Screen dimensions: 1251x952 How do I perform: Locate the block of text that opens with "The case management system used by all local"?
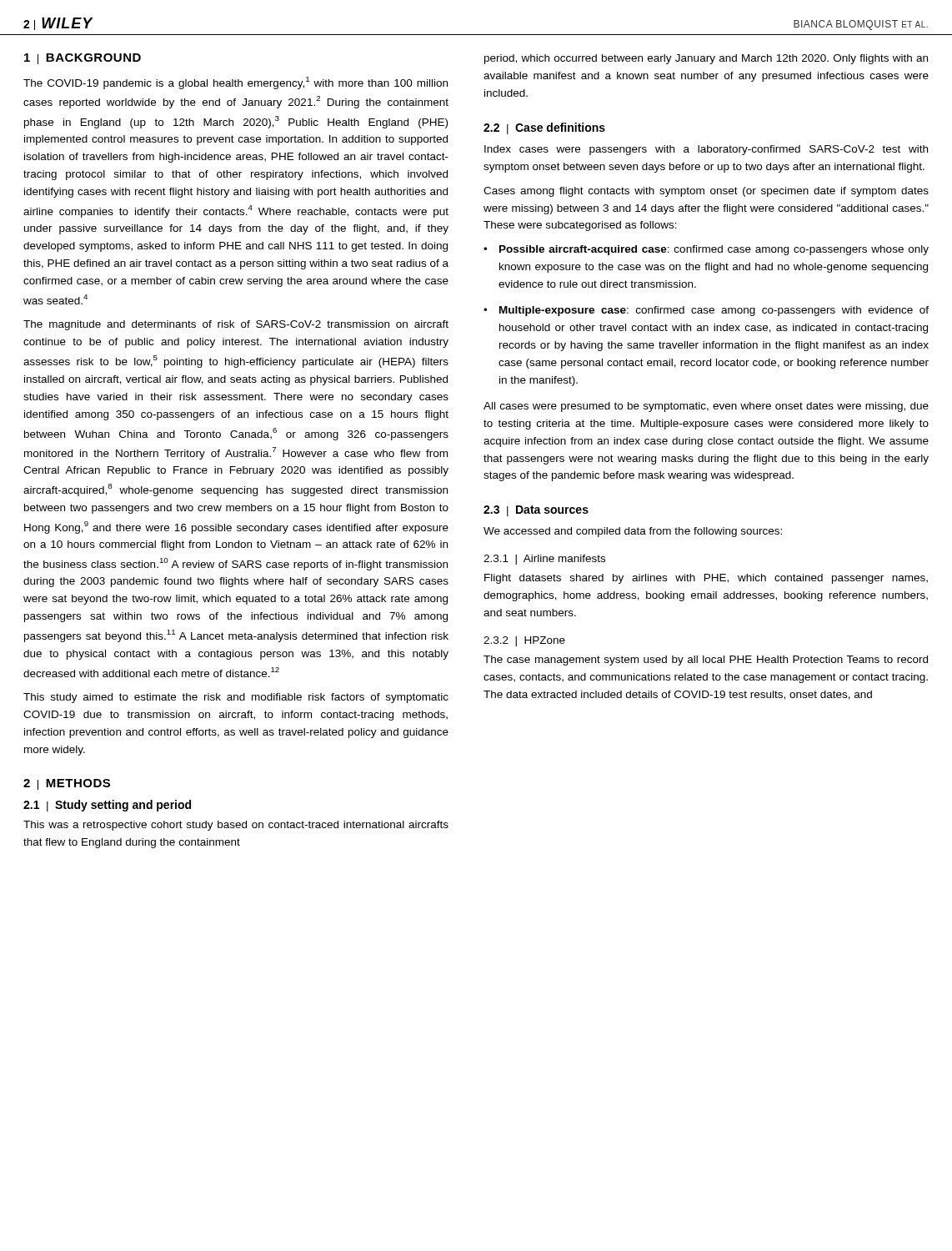click(706, 678)
